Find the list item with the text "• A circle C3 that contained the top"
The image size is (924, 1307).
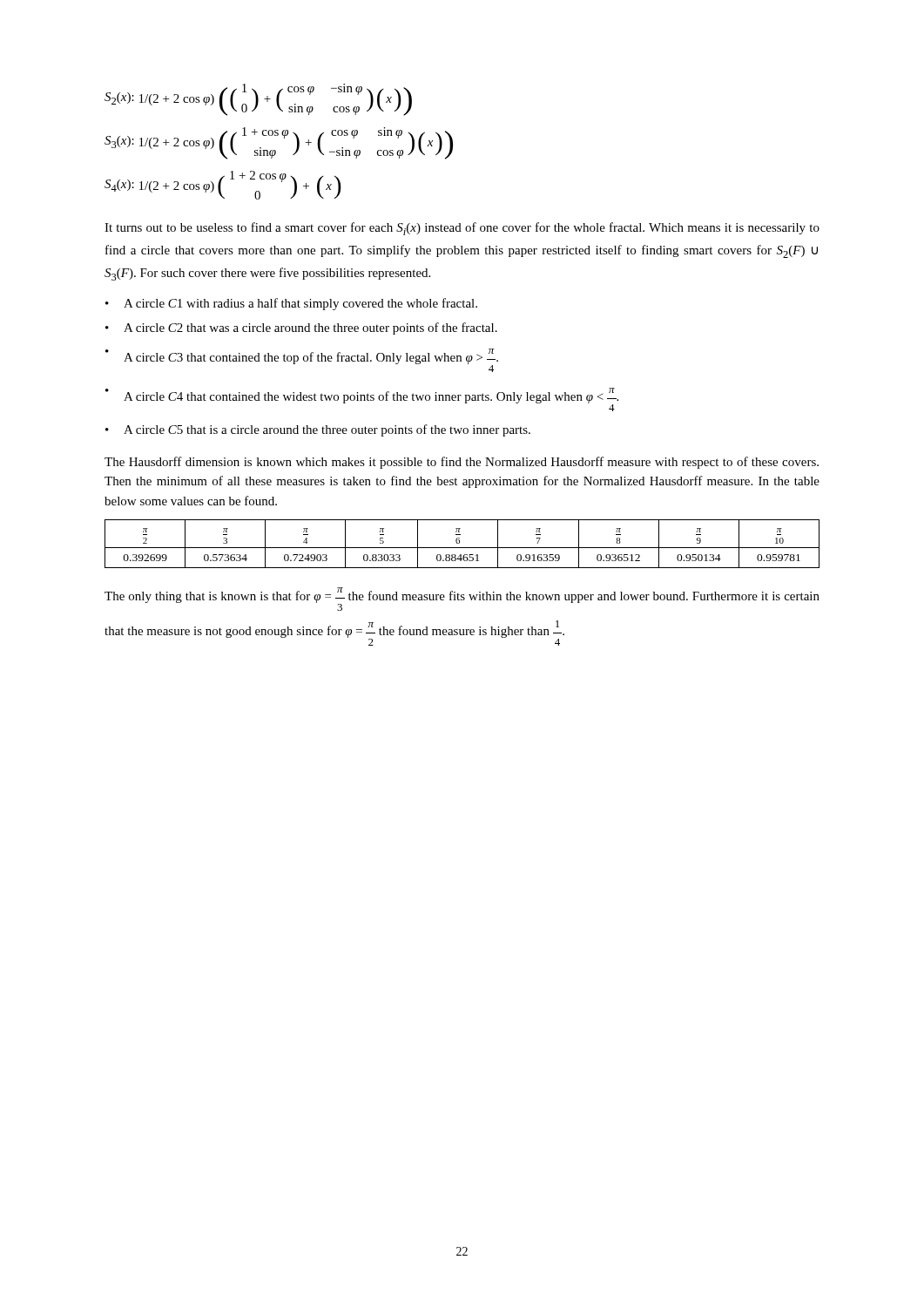click(x=462, y=359)
